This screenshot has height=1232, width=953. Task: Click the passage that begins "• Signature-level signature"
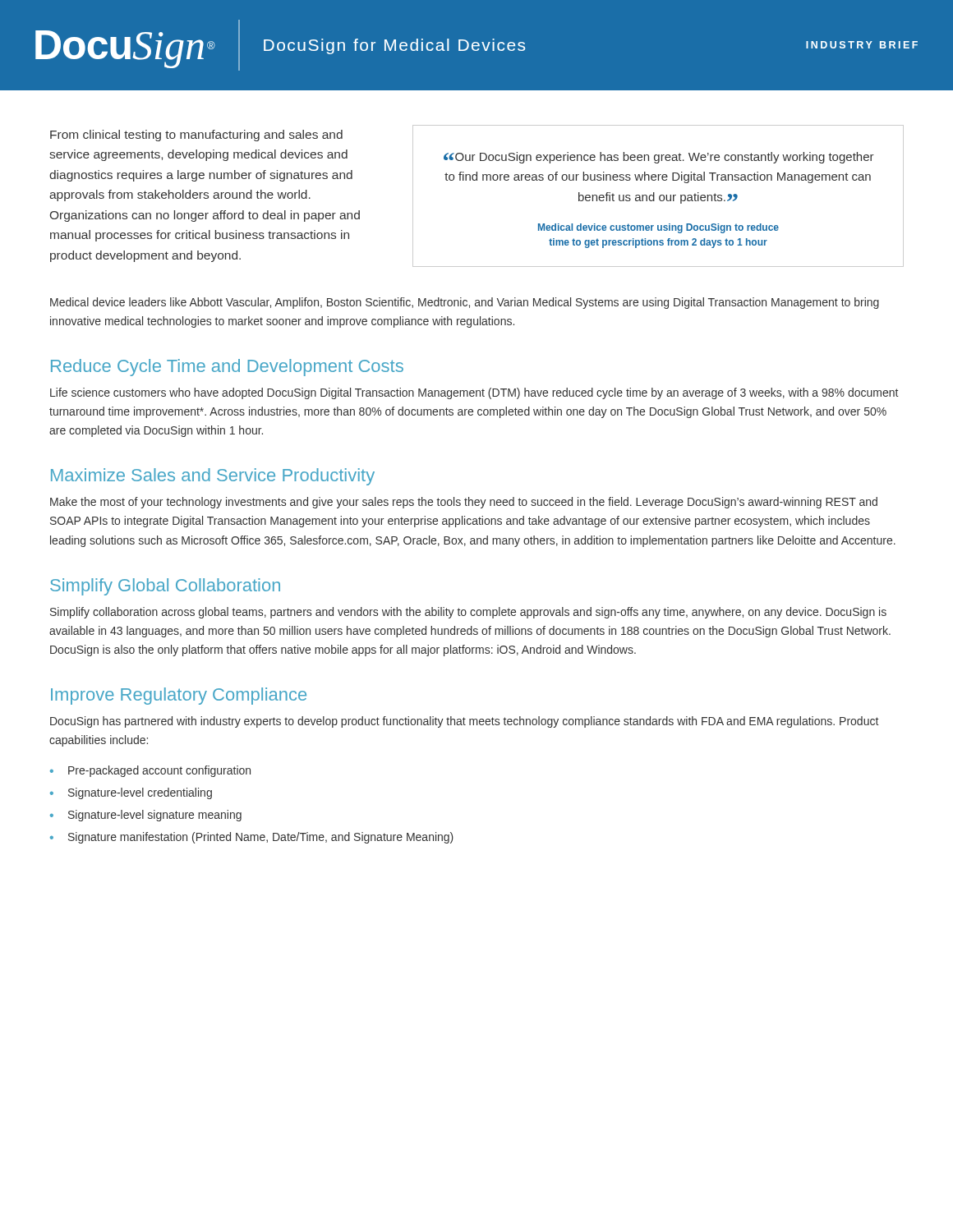click(x=146, y=815)
